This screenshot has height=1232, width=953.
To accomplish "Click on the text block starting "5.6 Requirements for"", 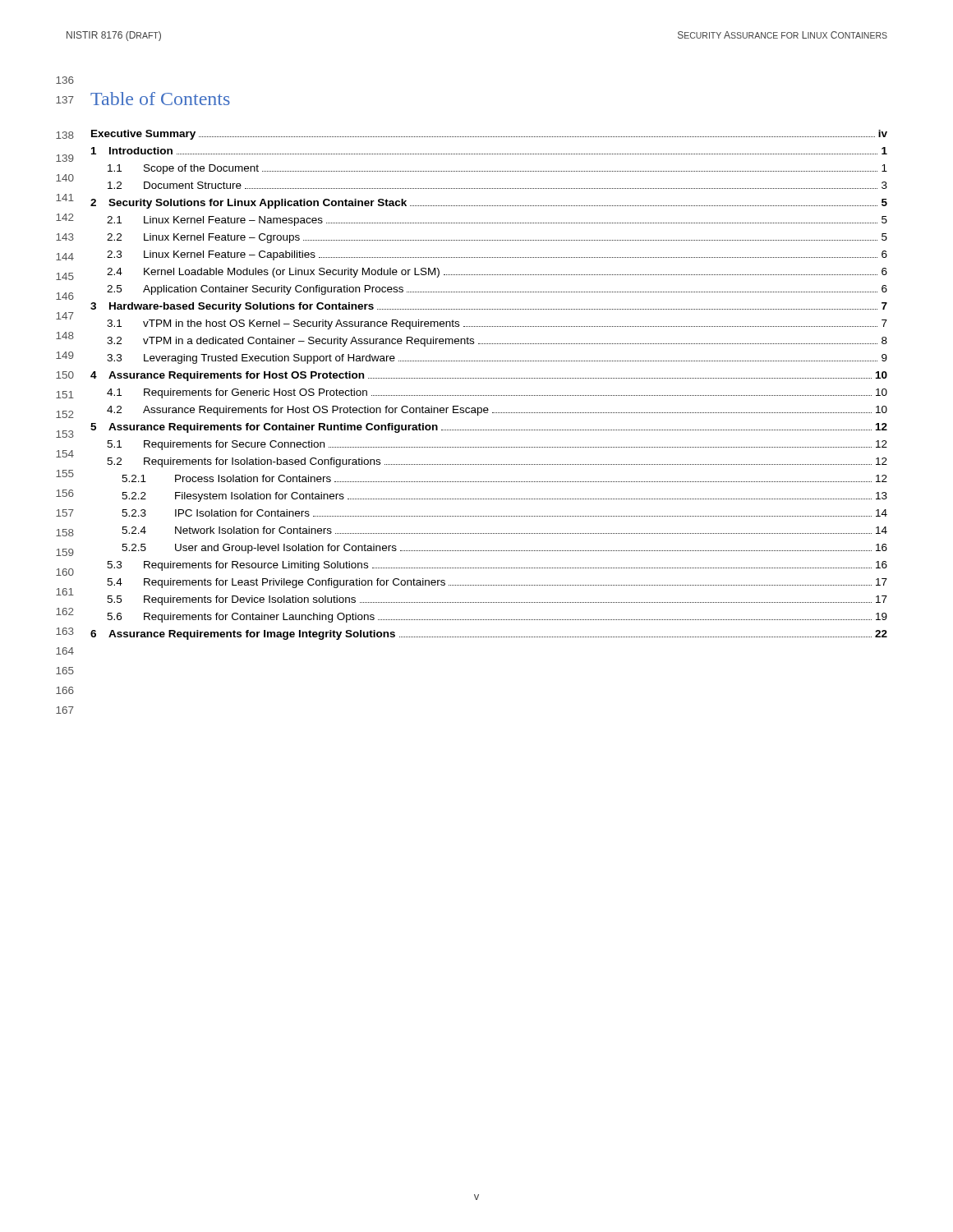I will pos(489,616).
